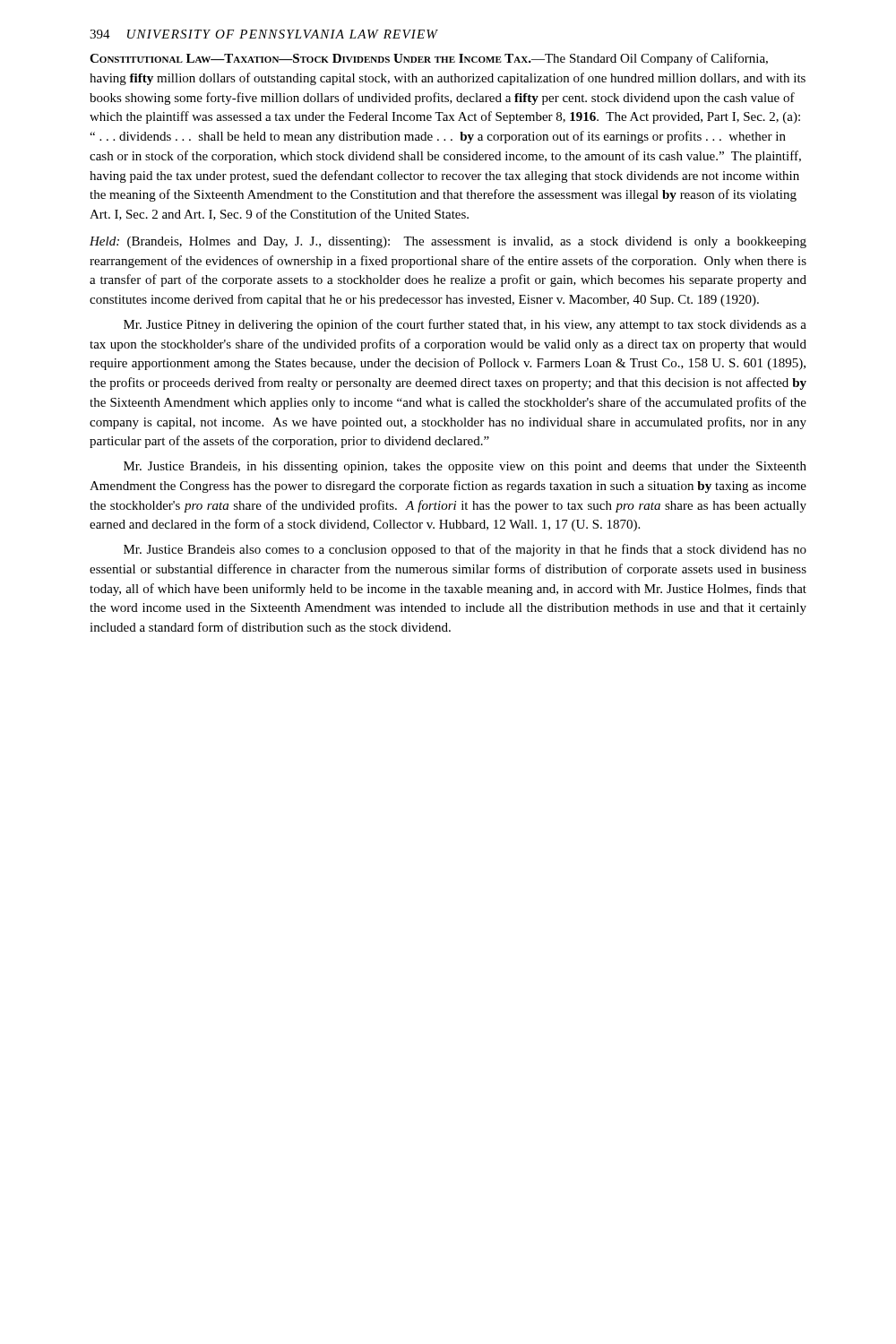Point to the text starting "Held: (Brandeis, Holmes"
896x1344 pixels.
448,271
